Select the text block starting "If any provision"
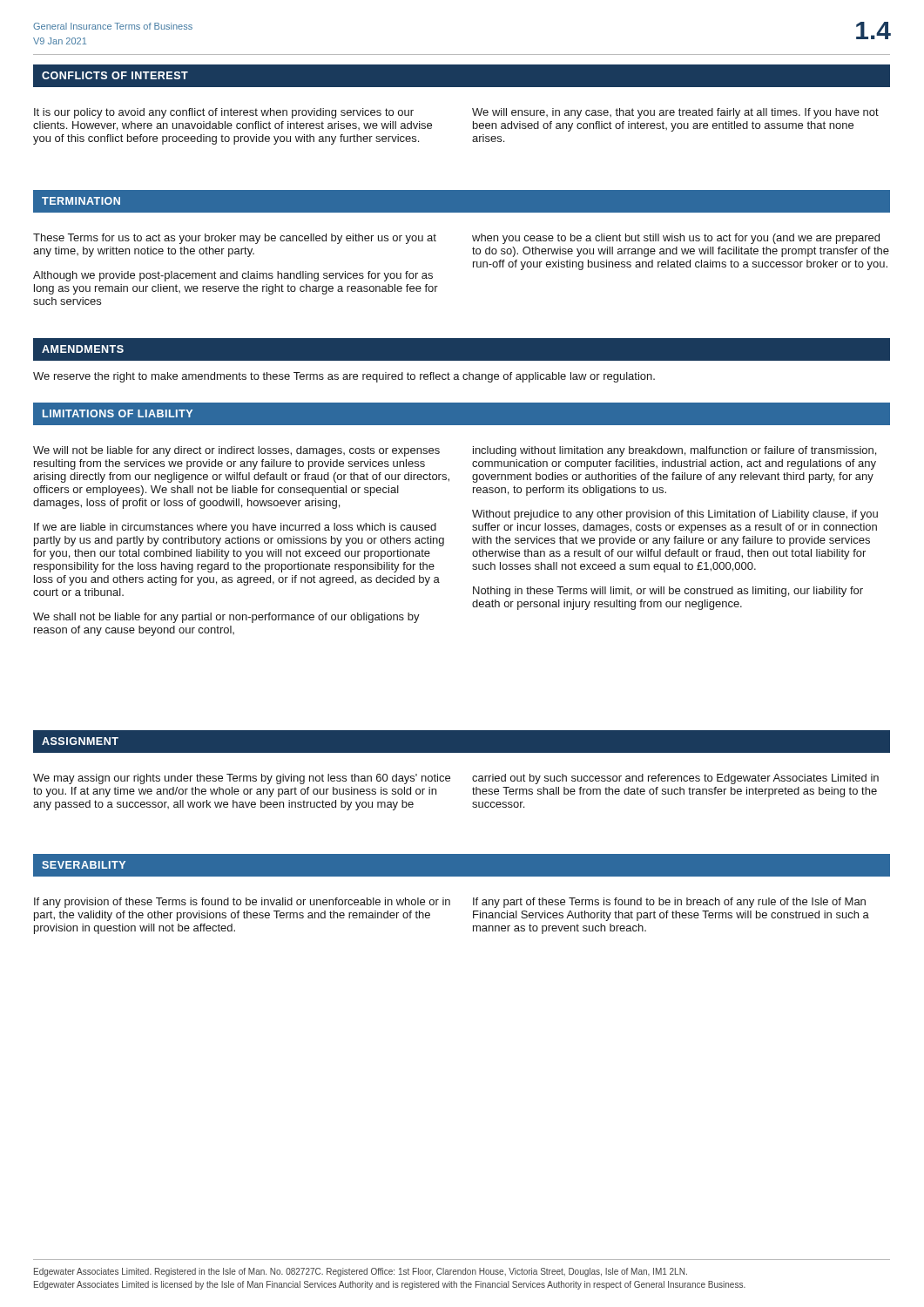 coord(462,914)
